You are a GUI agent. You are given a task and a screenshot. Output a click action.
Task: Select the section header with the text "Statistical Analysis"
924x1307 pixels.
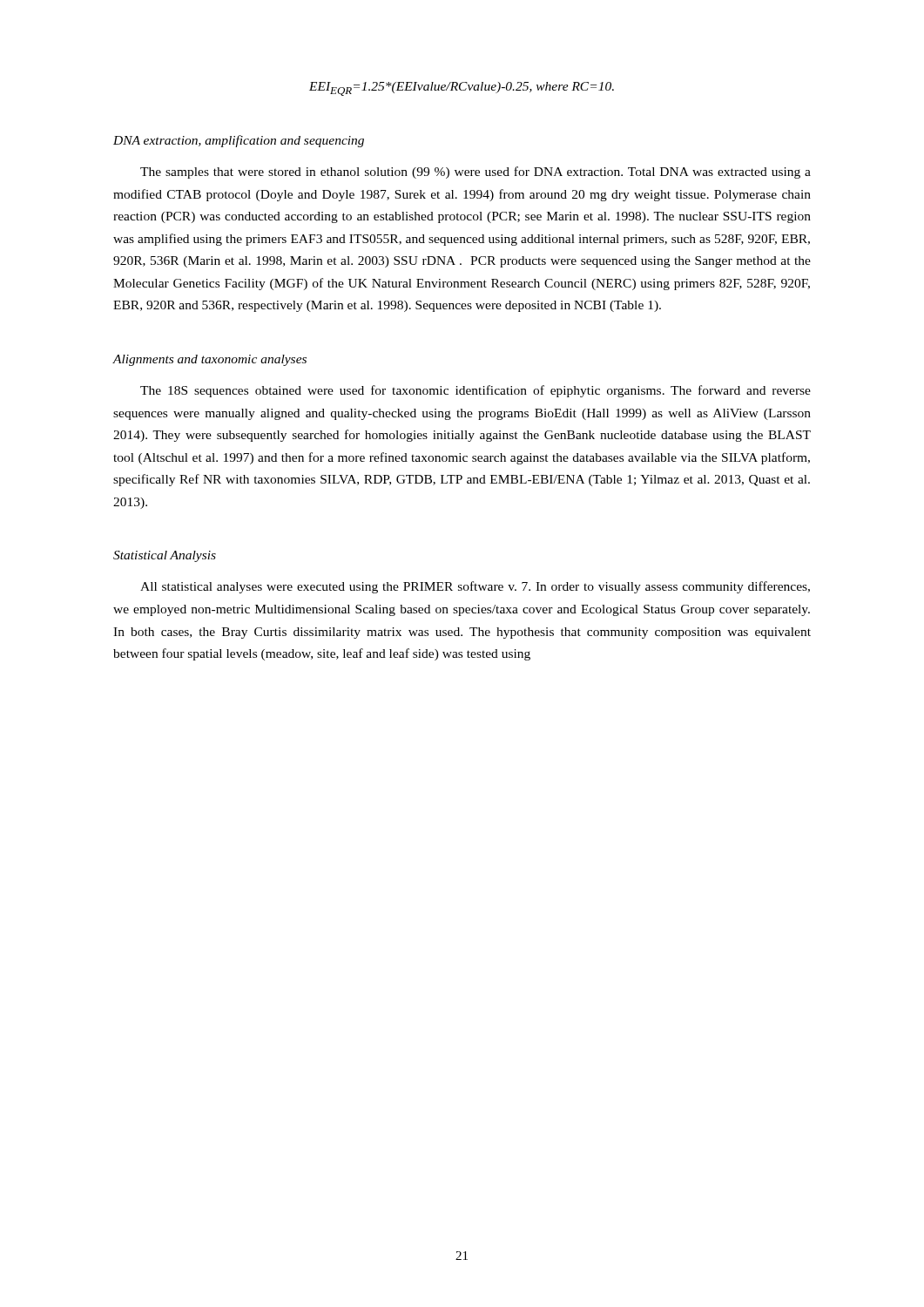(165, 555)
